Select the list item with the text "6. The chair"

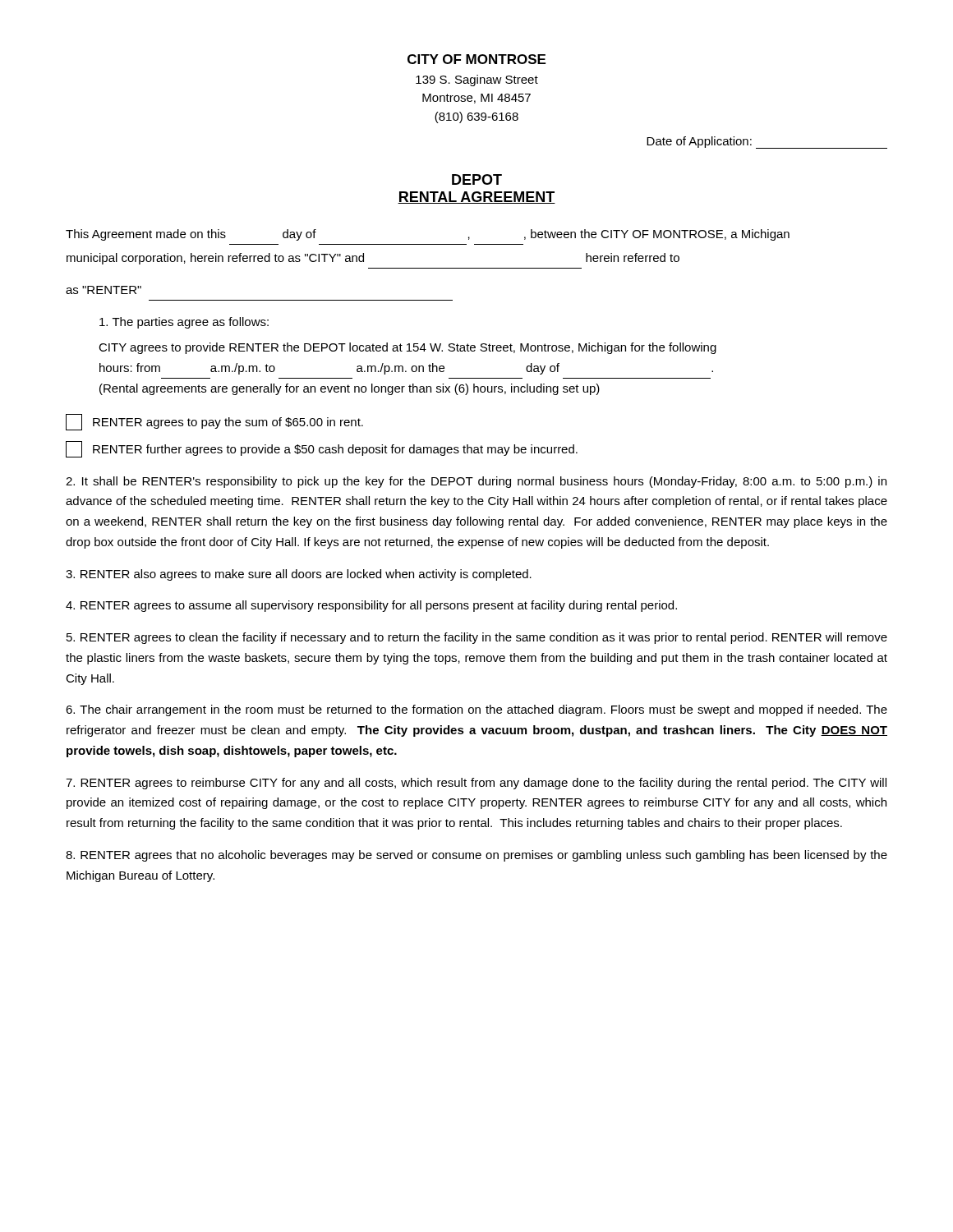point(476,730)
